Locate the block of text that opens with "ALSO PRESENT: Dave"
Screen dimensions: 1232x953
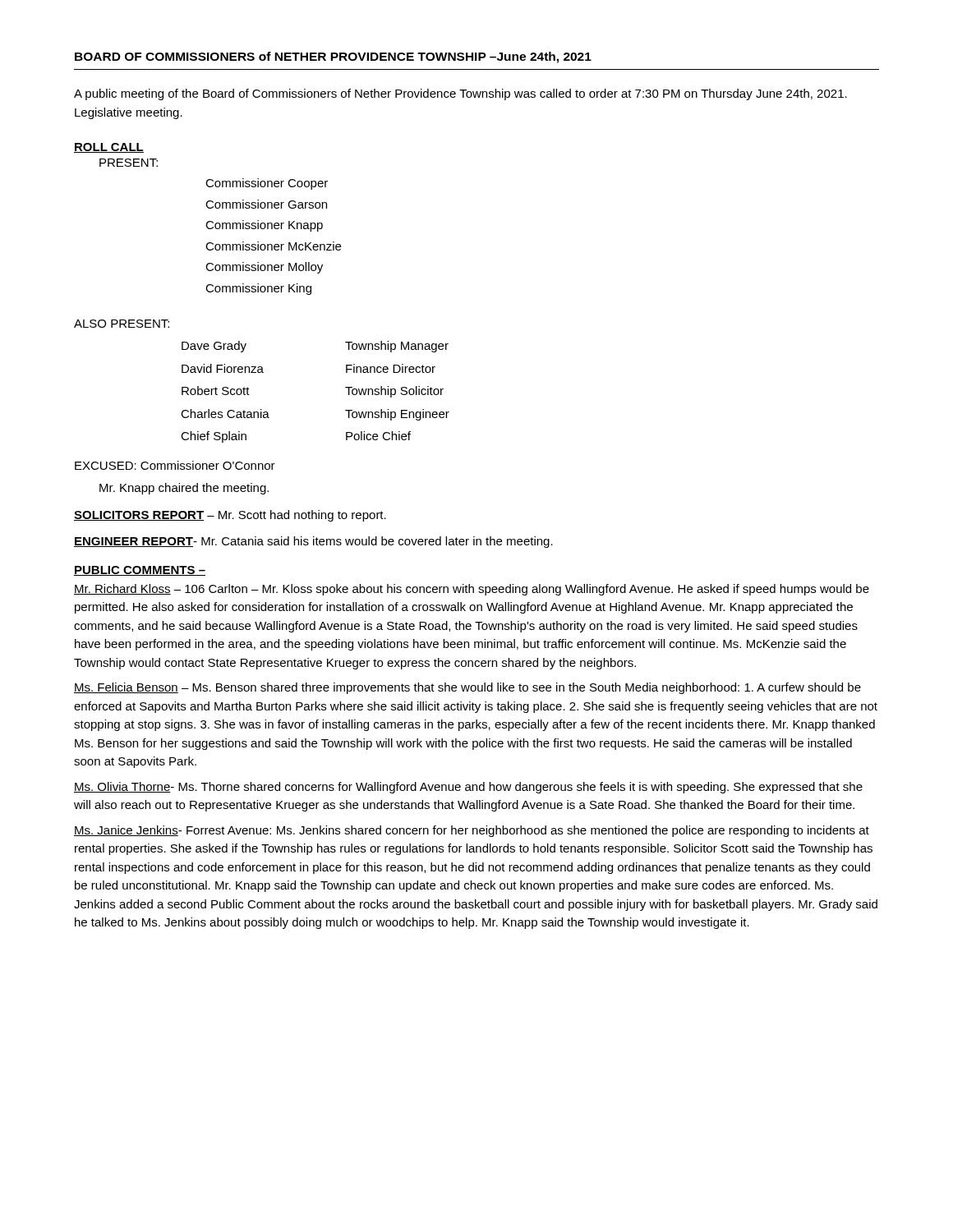click(x=122, y=324)
